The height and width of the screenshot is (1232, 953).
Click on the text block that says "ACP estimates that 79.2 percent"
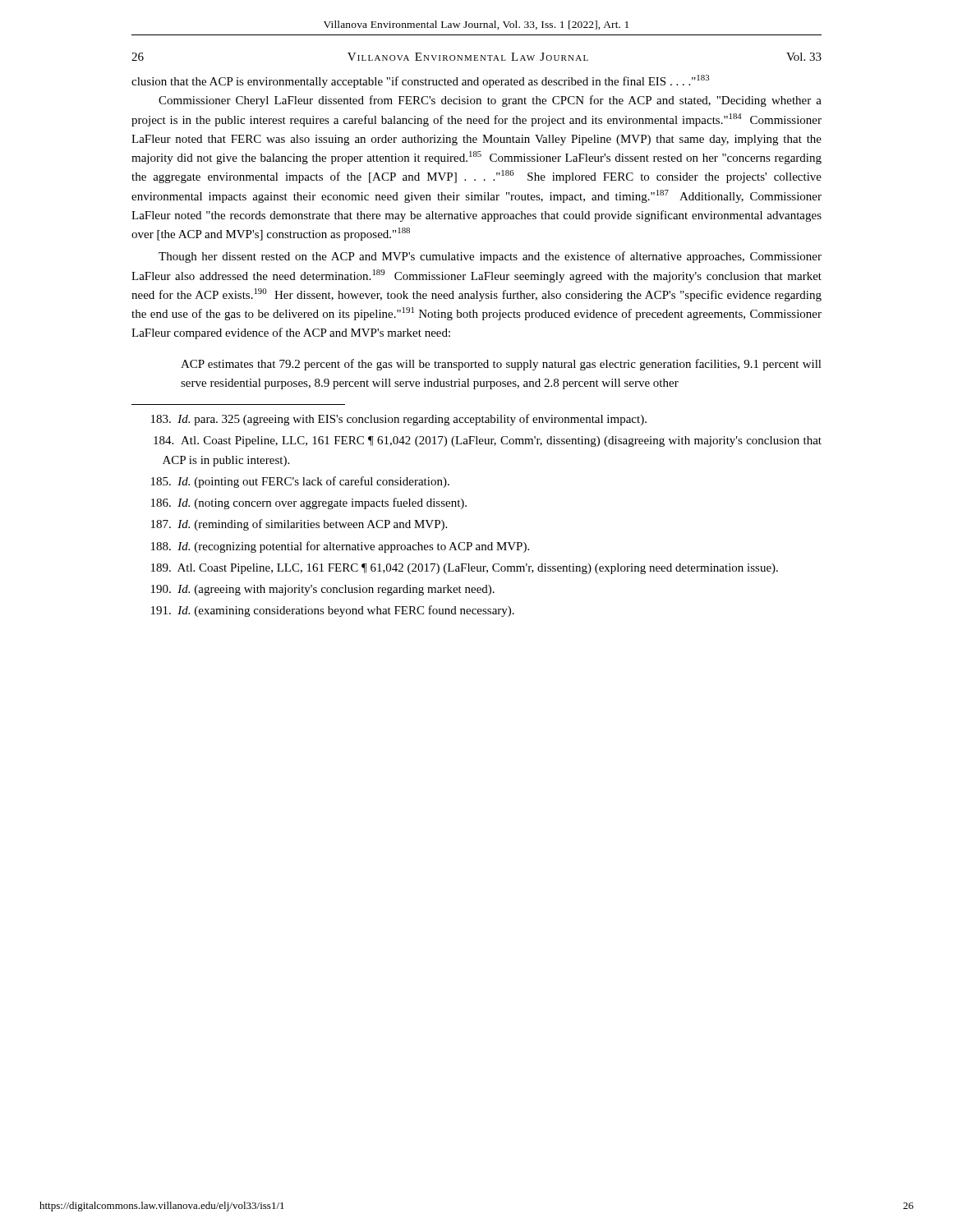501,373
